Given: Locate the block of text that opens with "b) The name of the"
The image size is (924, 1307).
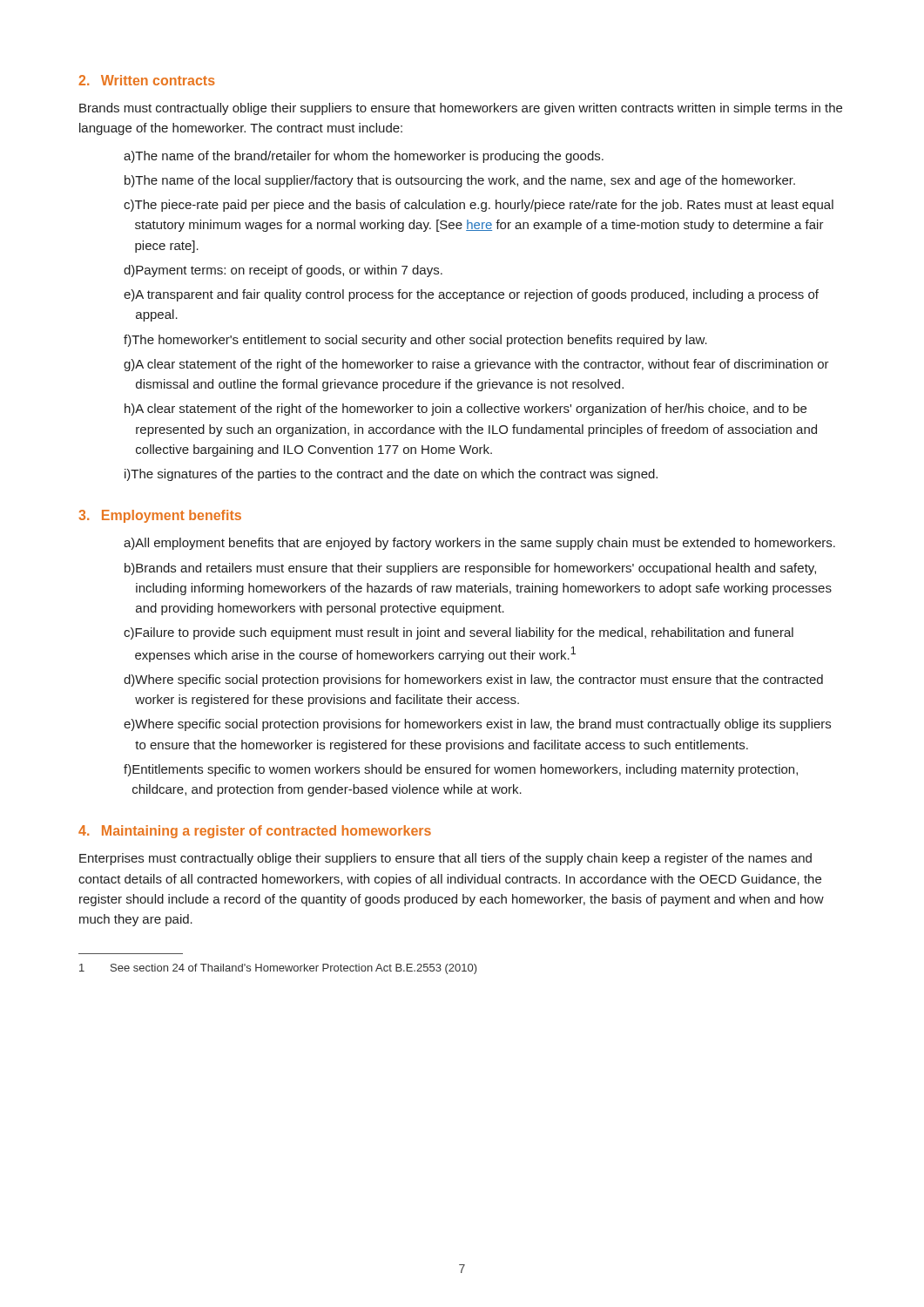Looking at the screenshot, I should pos(462,180).
